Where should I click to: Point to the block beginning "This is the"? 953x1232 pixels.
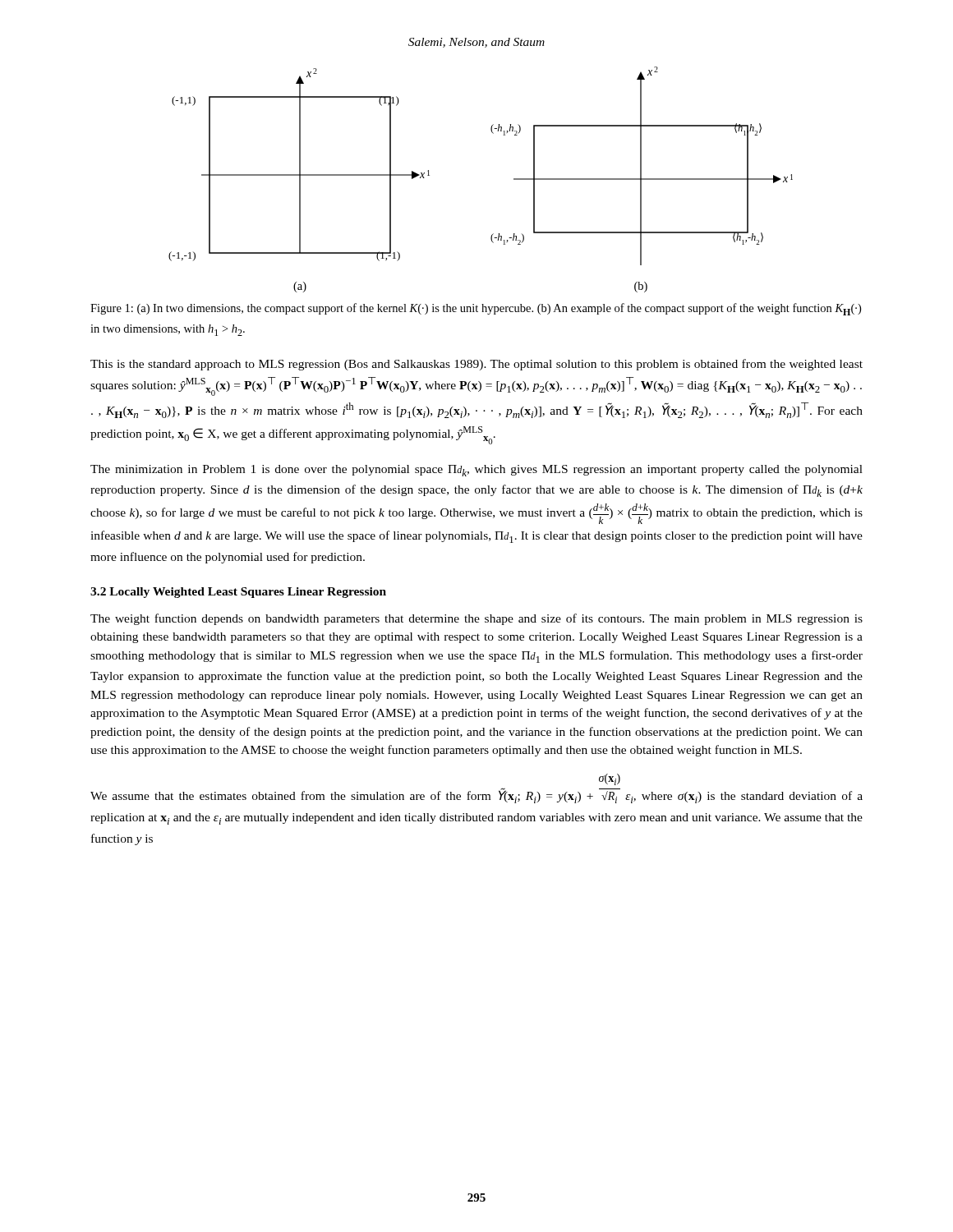(476, 401)
